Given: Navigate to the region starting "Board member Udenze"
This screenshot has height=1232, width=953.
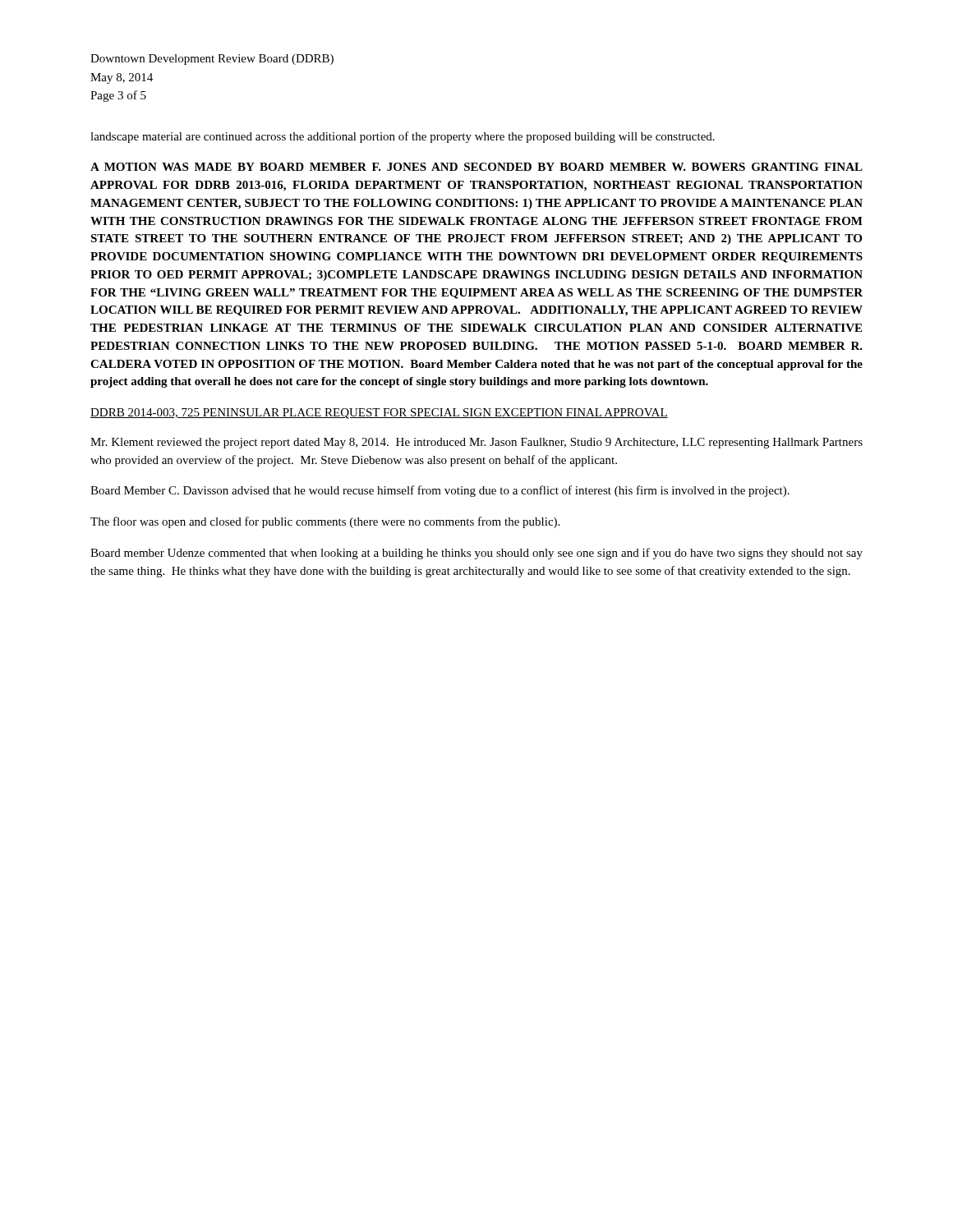Looking at the screenshot, I should [x=476, y=561].
